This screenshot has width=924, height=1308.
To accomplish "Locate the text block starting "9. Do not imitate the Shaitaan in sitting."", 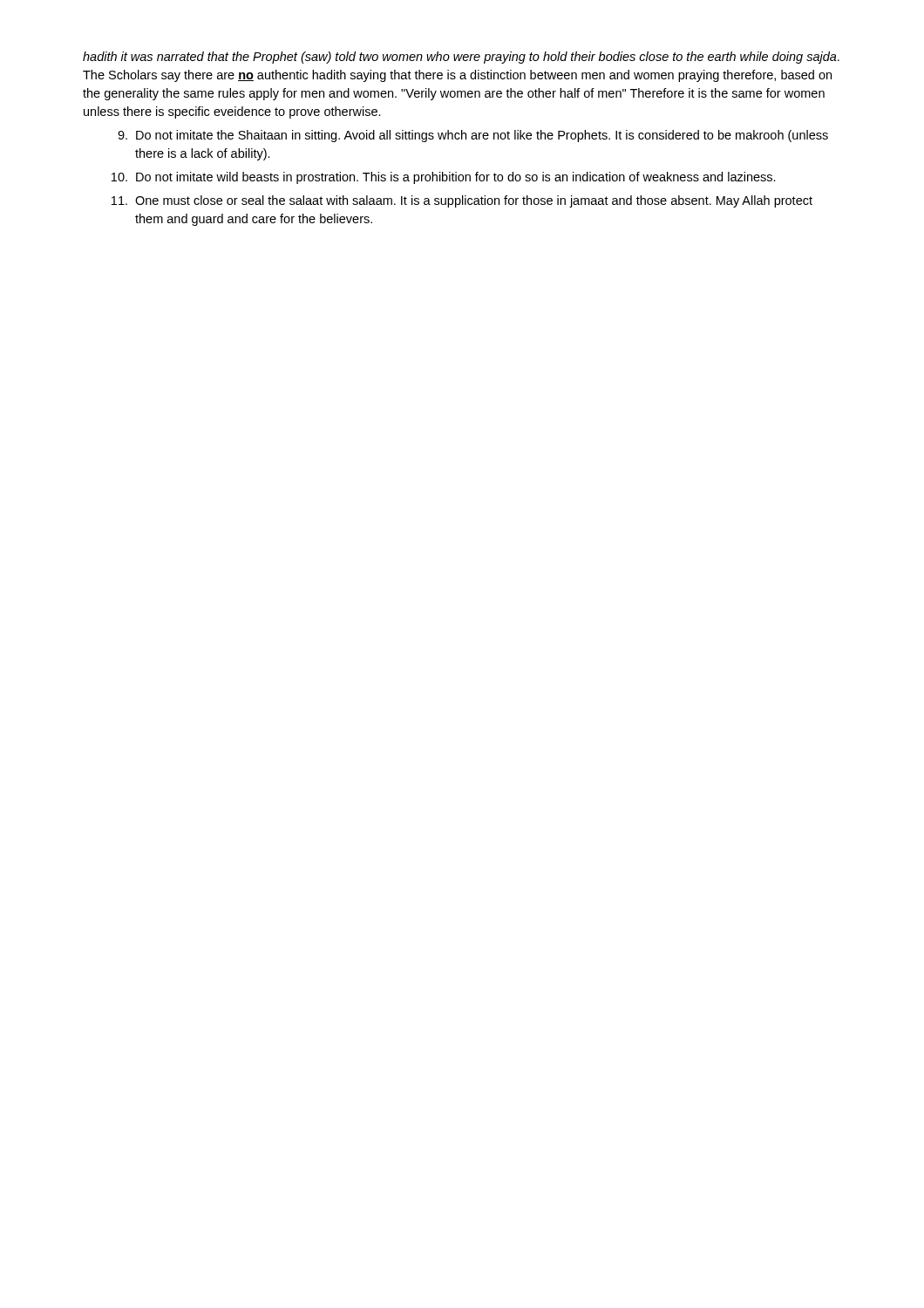I will [462, 145].
